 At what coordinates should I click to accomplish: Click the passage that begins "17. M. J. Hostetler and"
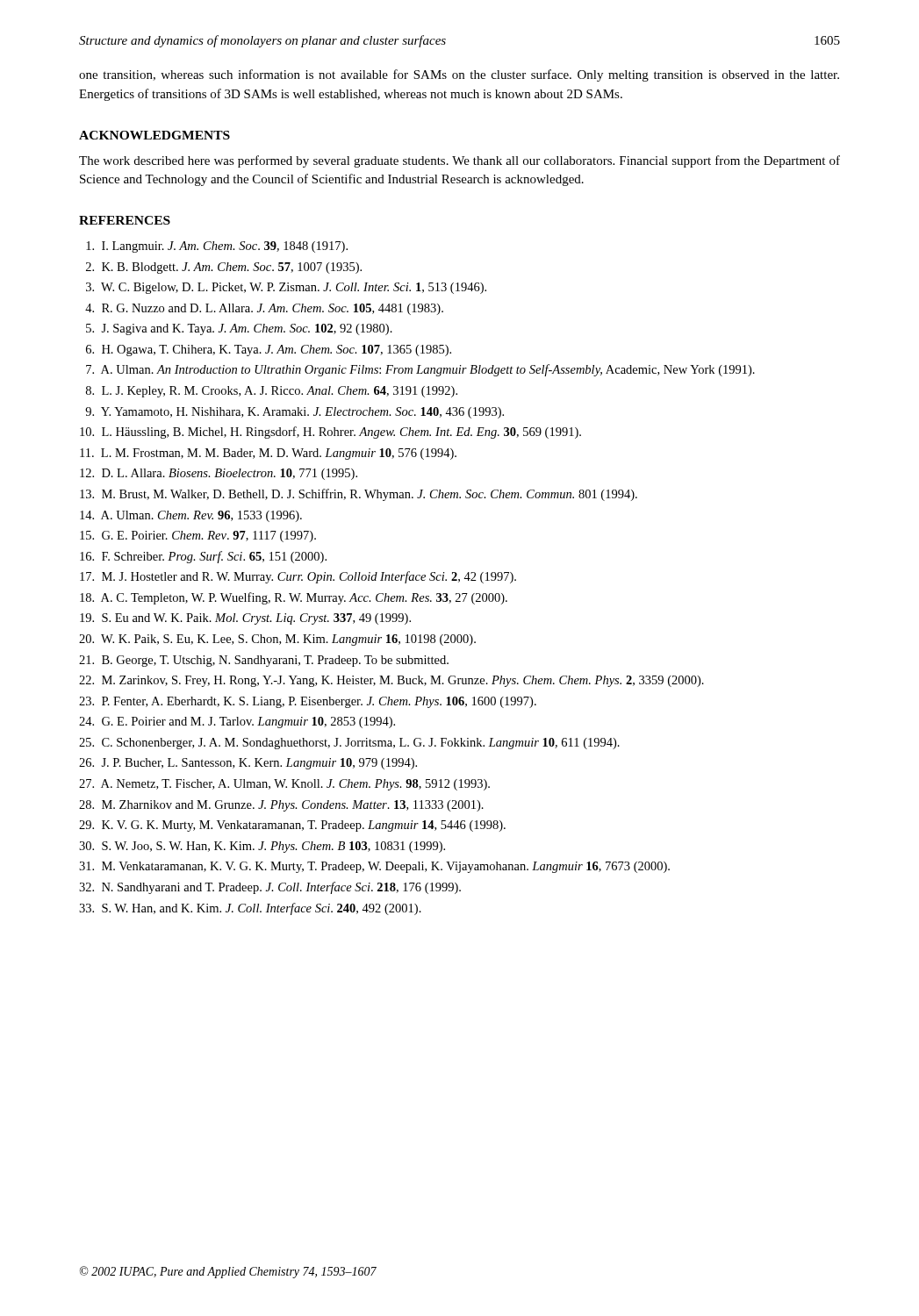pos(298,577)
